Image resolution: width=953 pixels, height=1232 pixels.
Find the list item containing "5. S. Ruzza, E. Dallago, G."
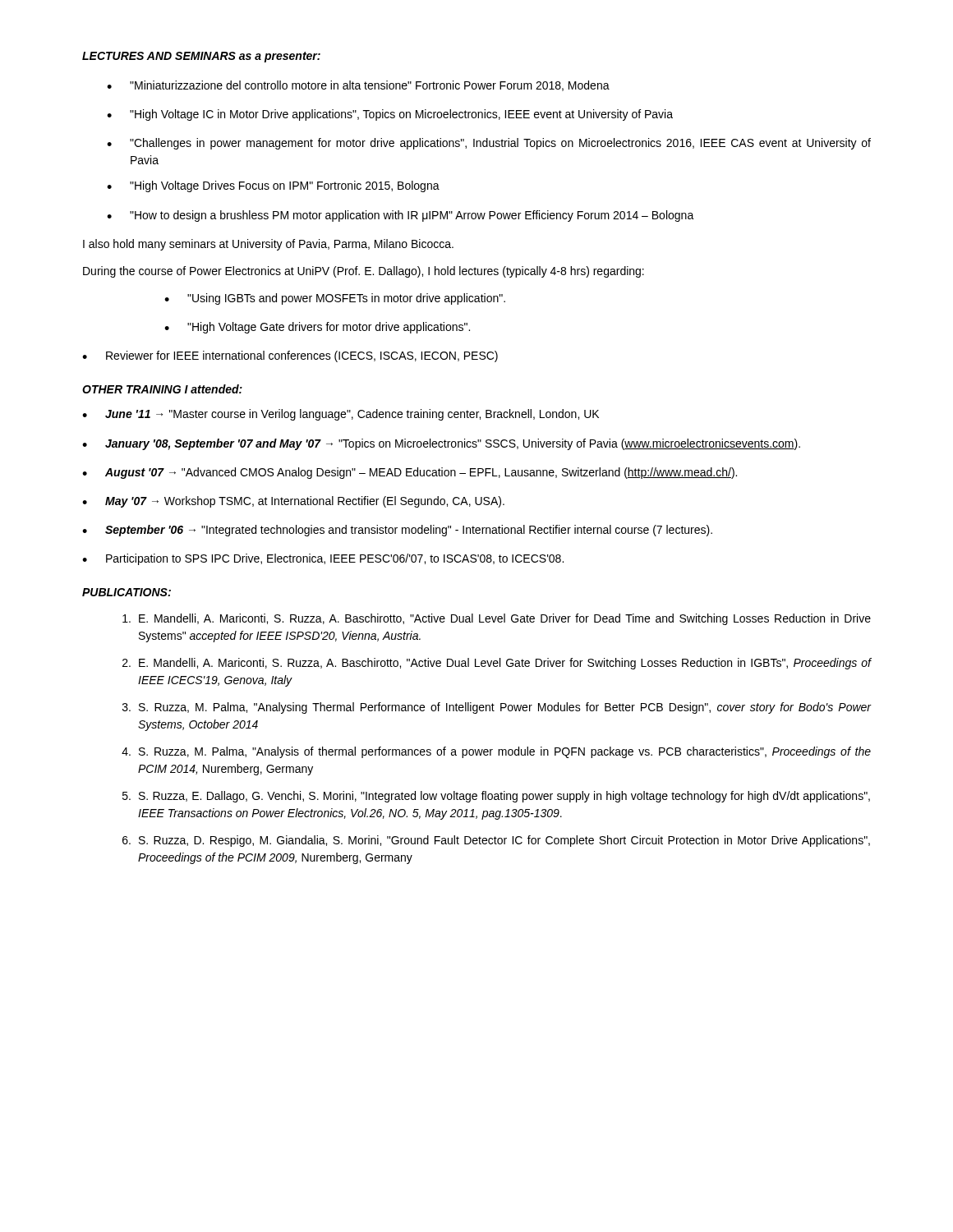point(489,805)
